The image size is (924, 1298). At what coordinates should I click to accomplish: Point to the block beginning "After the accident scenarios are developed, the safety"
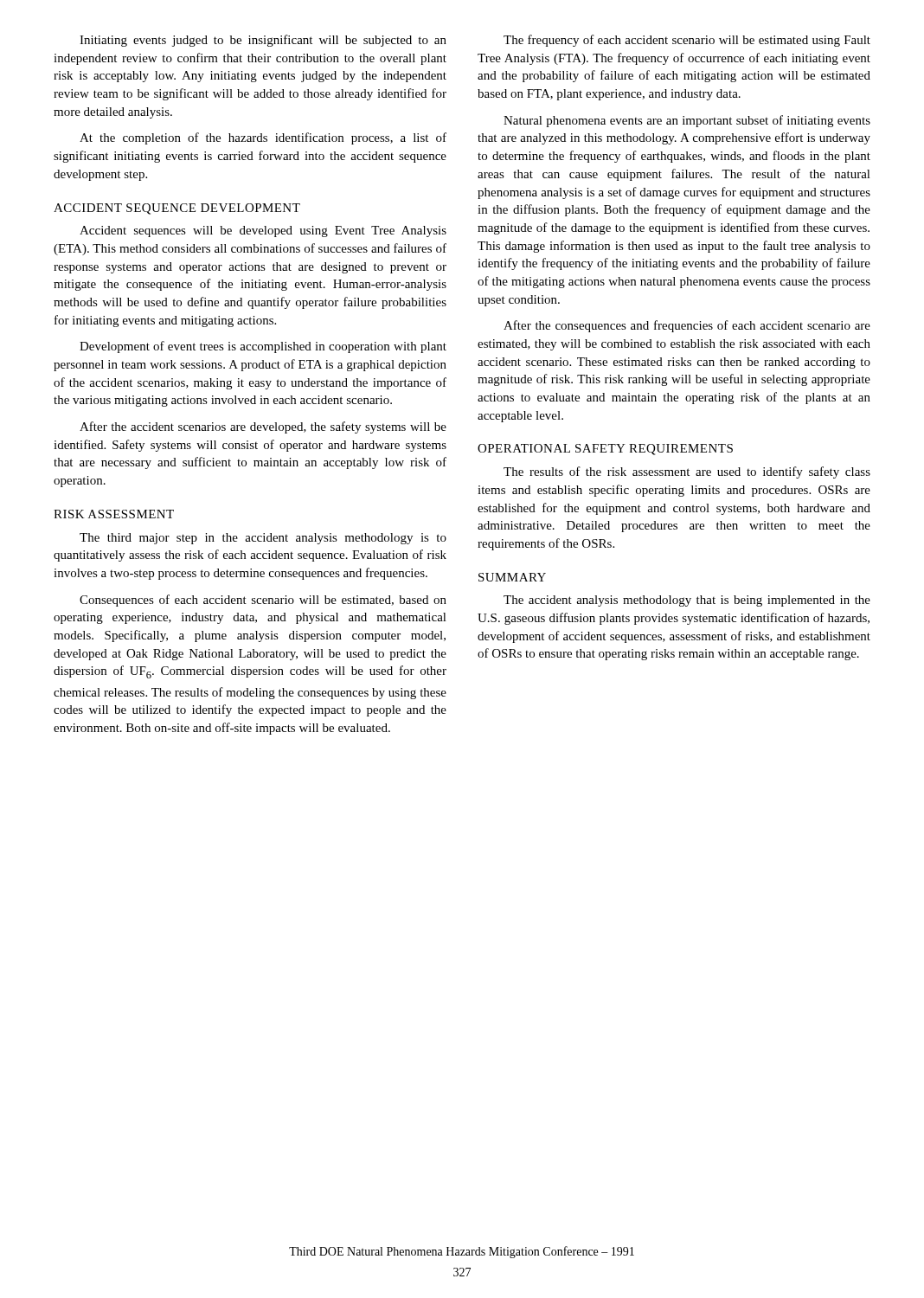coord(250,454)
